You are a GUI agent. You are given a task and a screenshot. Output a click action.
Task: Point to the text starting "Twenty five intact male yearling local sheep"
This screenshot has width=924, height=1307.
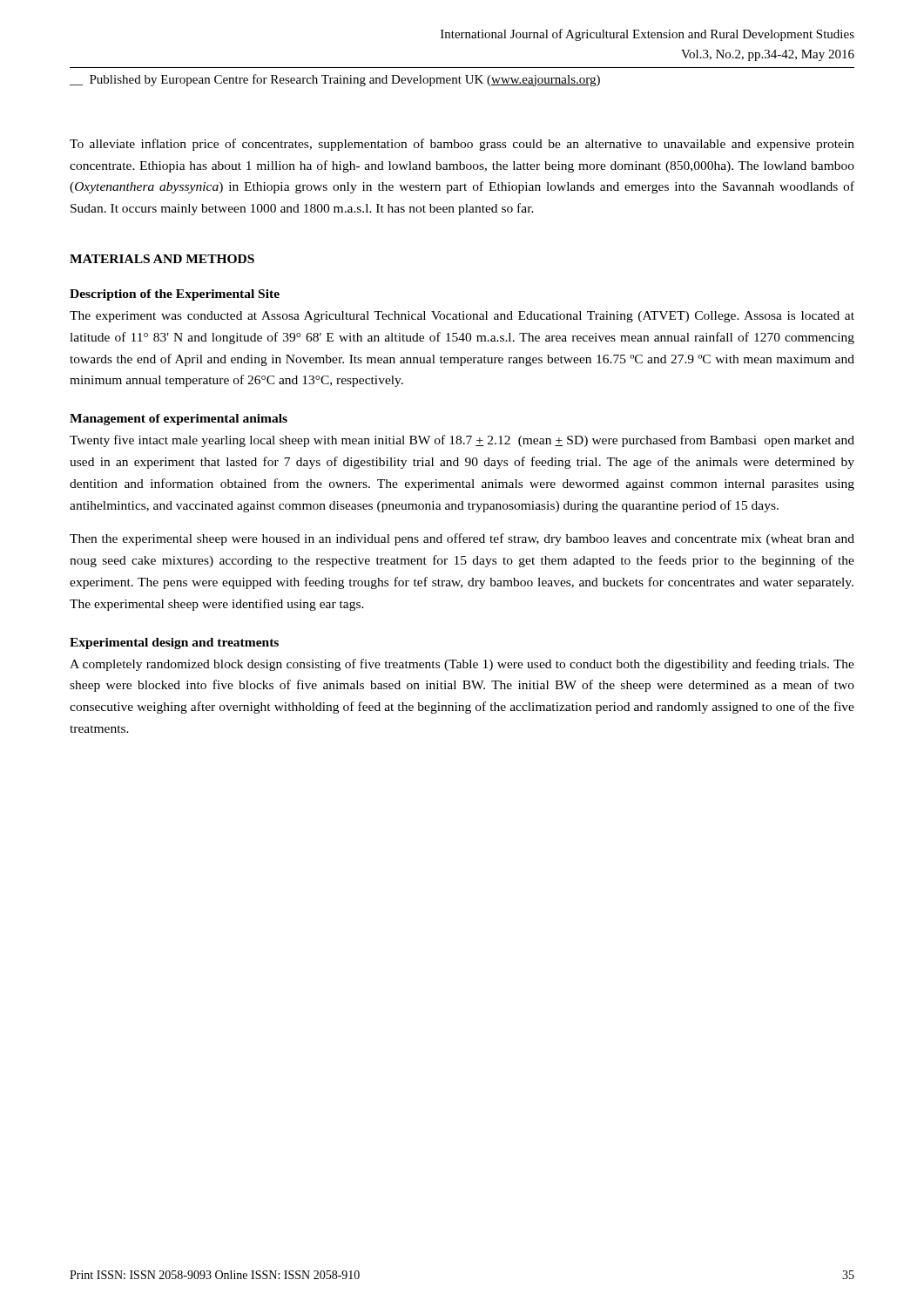pyautogui.click(x=462, y=473)
